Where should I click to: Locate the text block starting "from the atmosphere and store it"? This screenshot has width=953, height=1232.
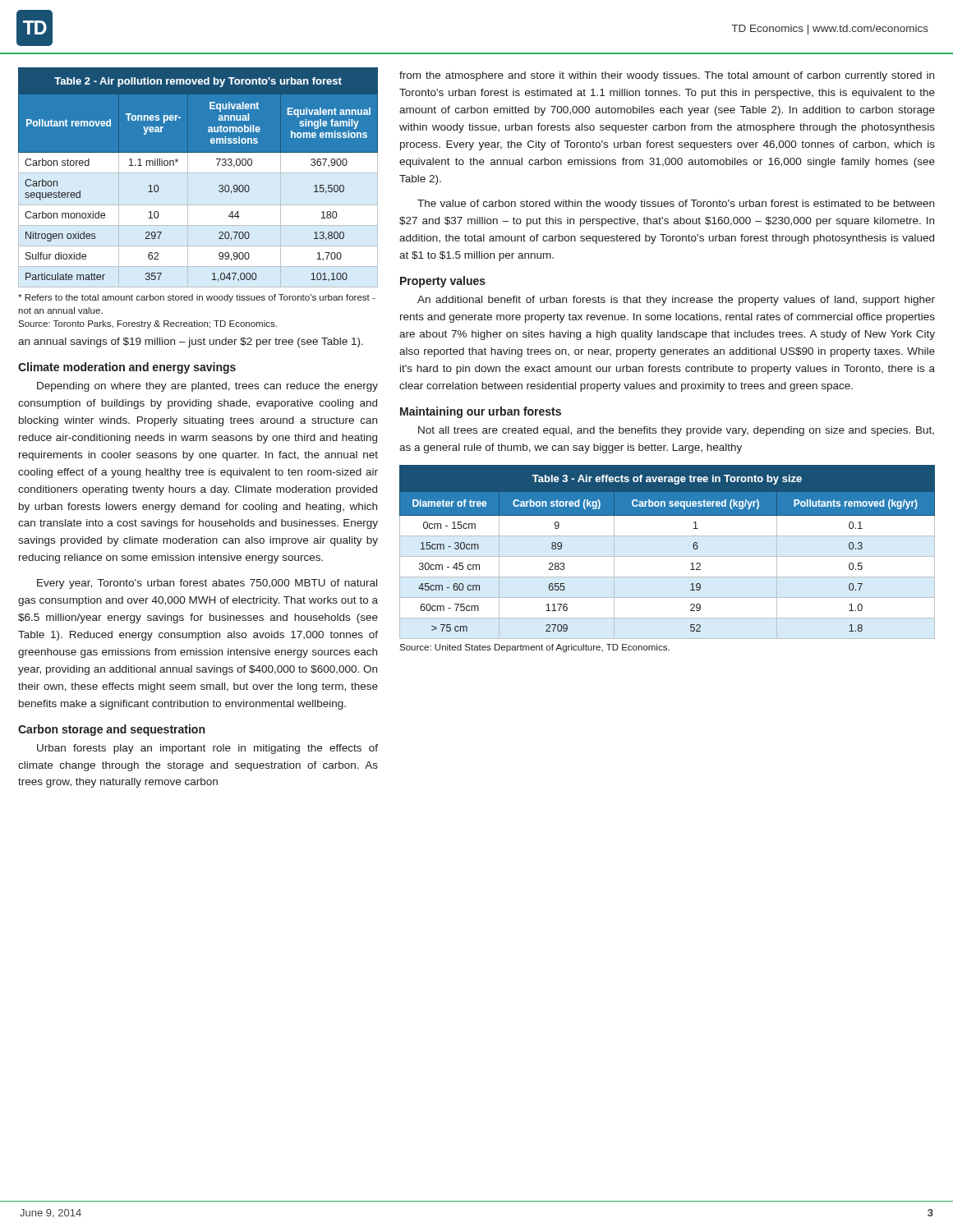(x=667, y=127)
